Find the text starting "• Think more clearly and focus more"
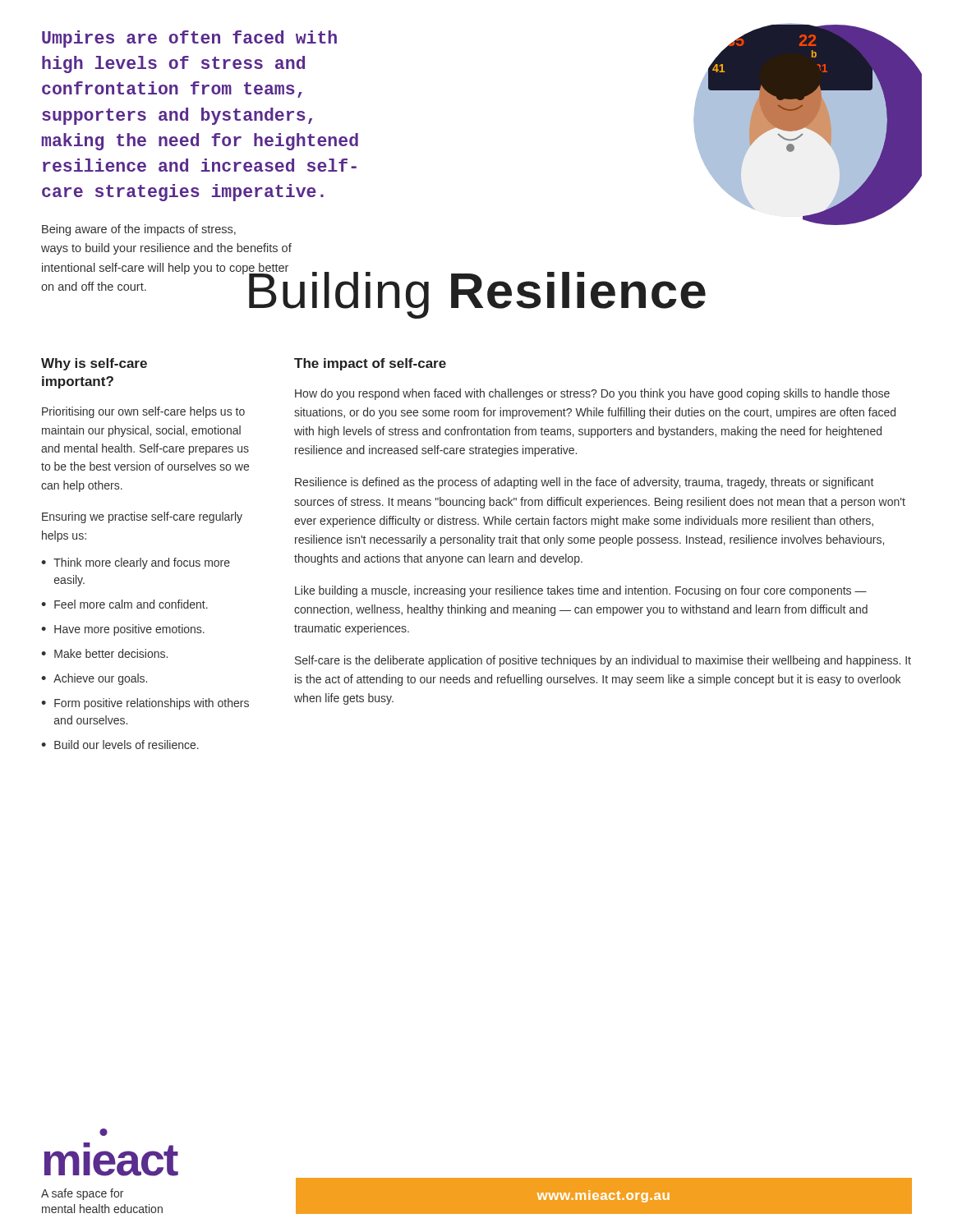953x1232 pixels. [x=147, y=572]
